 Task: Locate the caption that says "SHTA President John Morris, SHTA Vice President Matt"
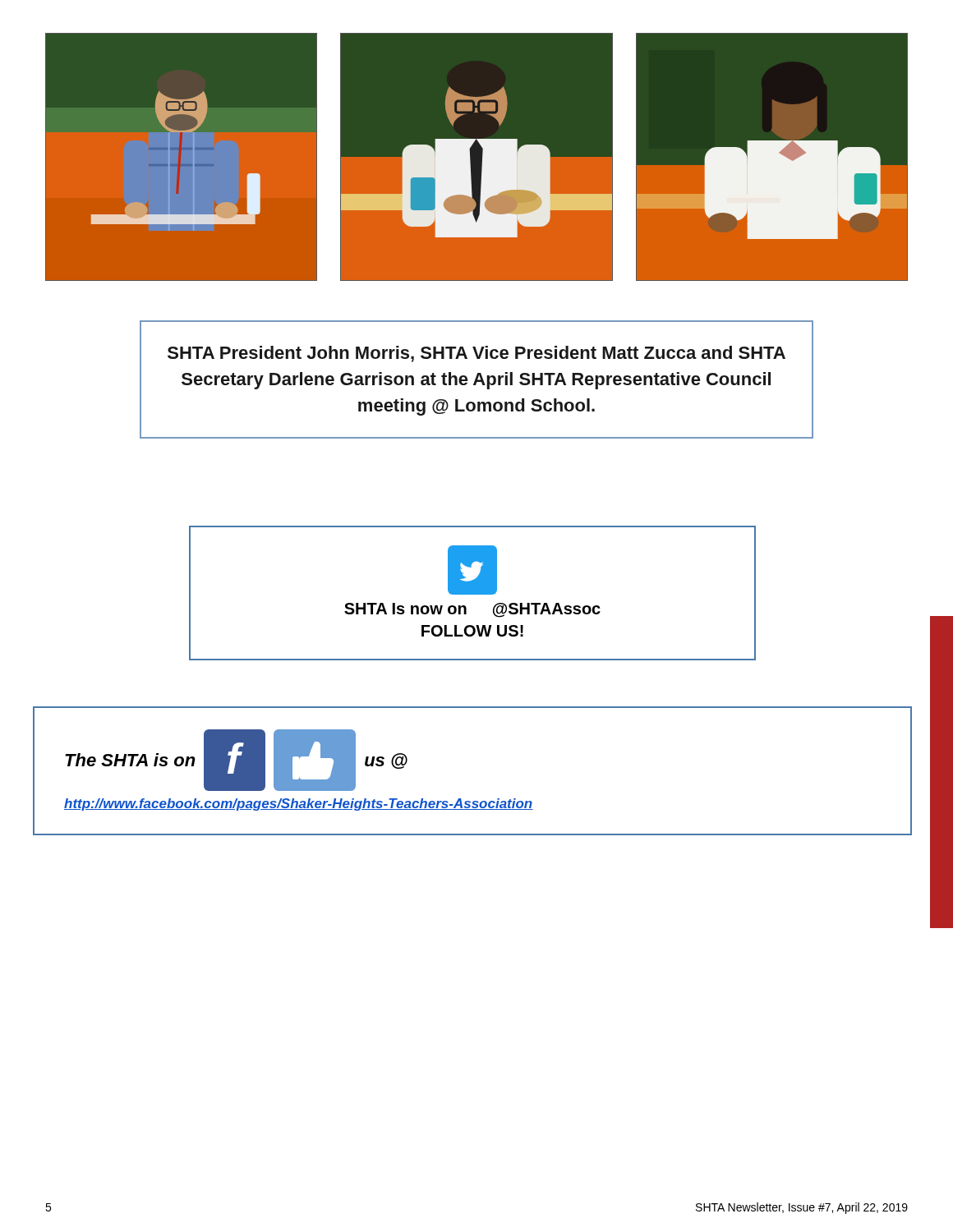[x=476, y=379]
